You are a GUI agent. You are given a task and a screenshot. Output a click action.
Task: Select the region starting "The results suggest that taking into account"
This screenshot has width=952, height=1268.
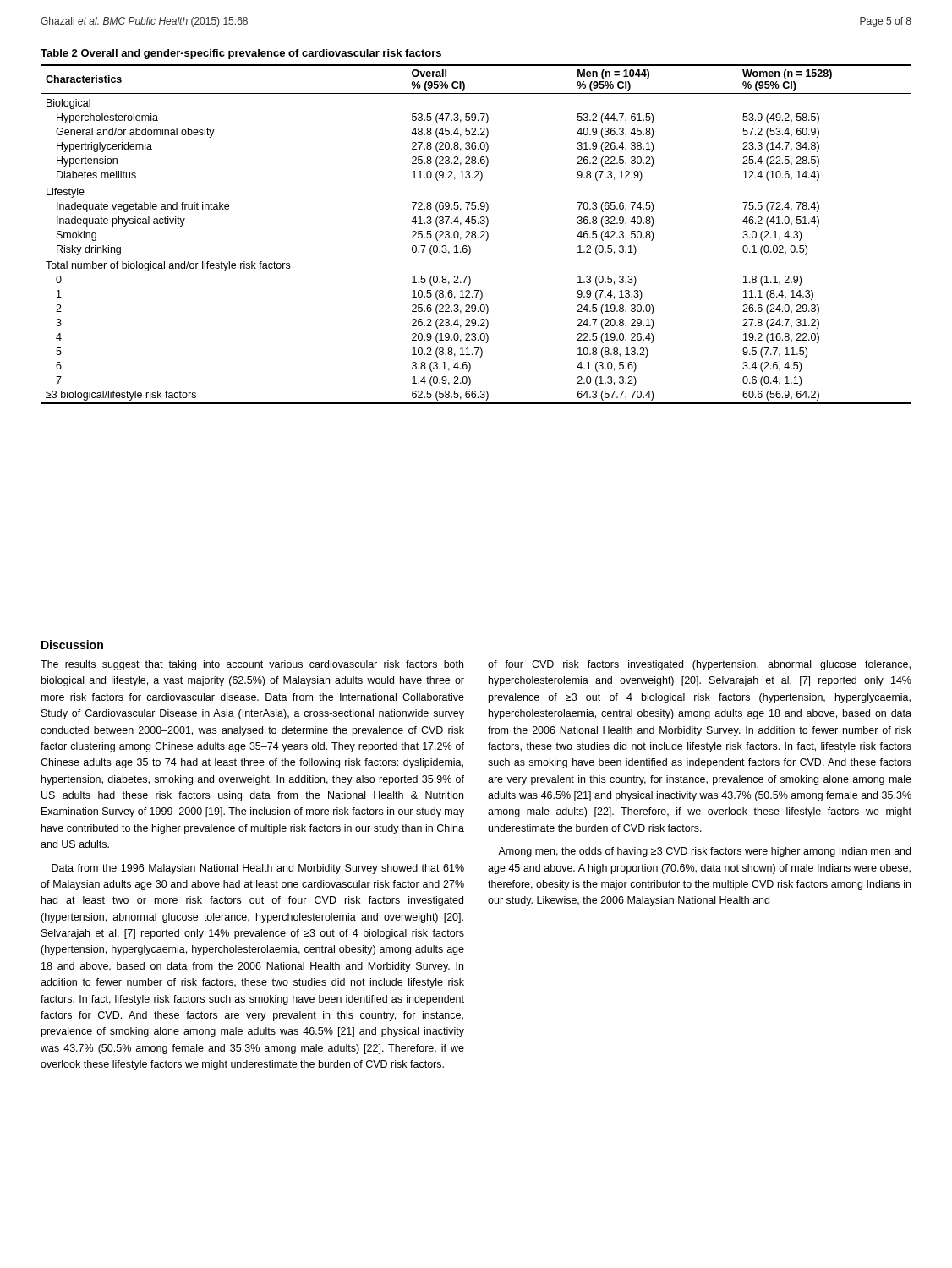click(x=252, y=865)
